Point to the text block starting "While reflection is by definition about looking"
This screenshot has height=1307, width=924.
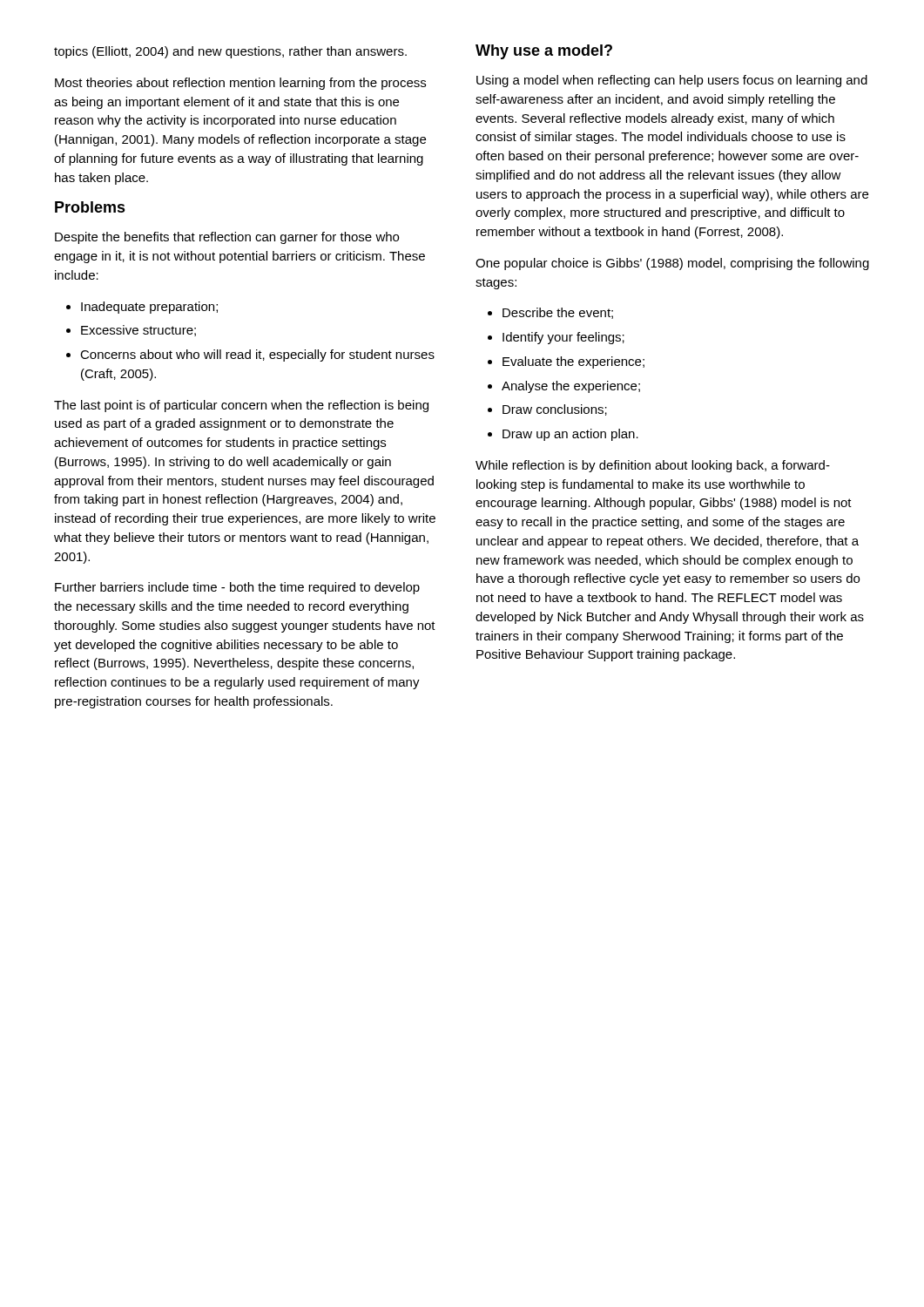click(673, 560)
